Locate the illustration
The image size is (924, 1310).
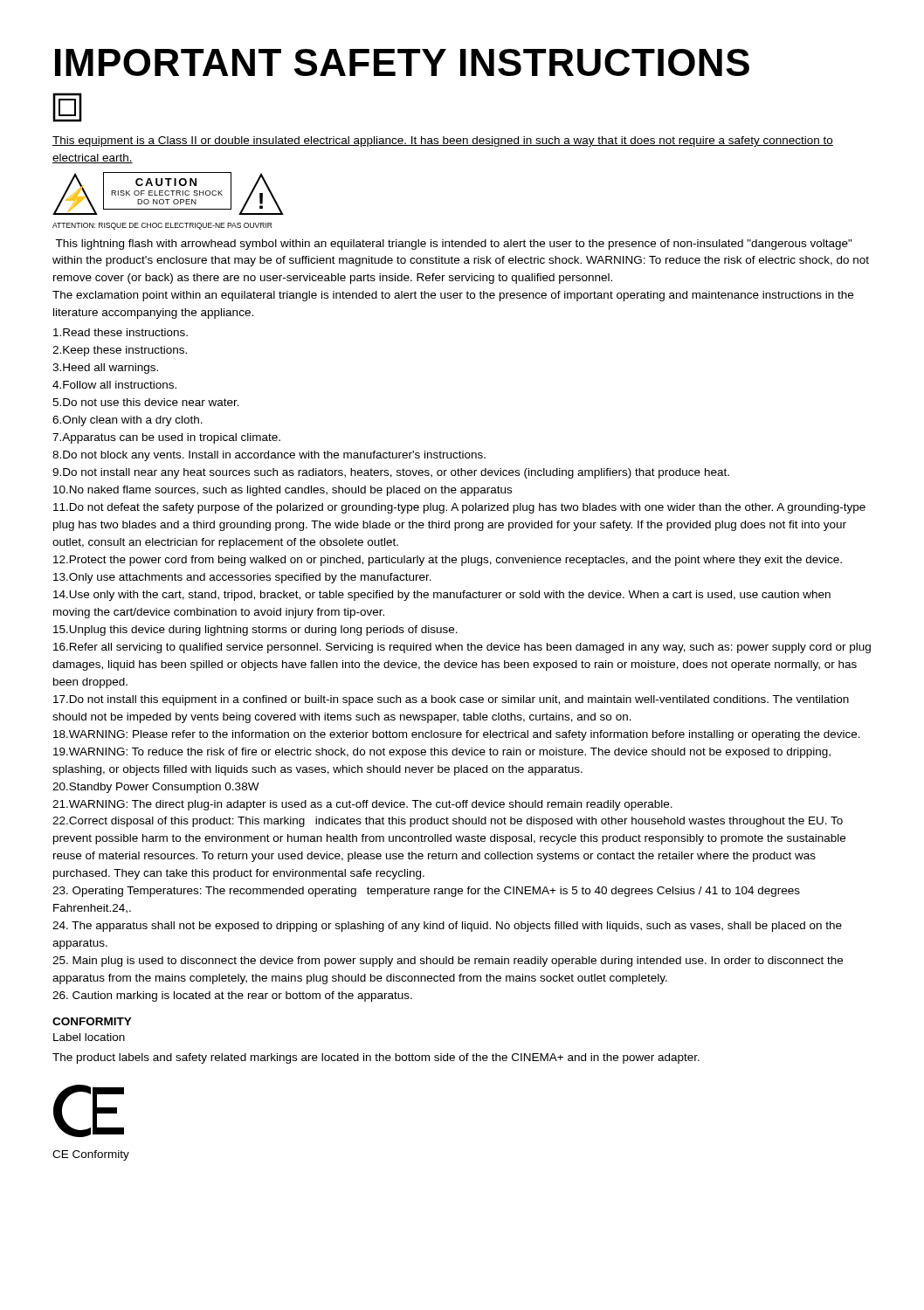pos(462,200)
